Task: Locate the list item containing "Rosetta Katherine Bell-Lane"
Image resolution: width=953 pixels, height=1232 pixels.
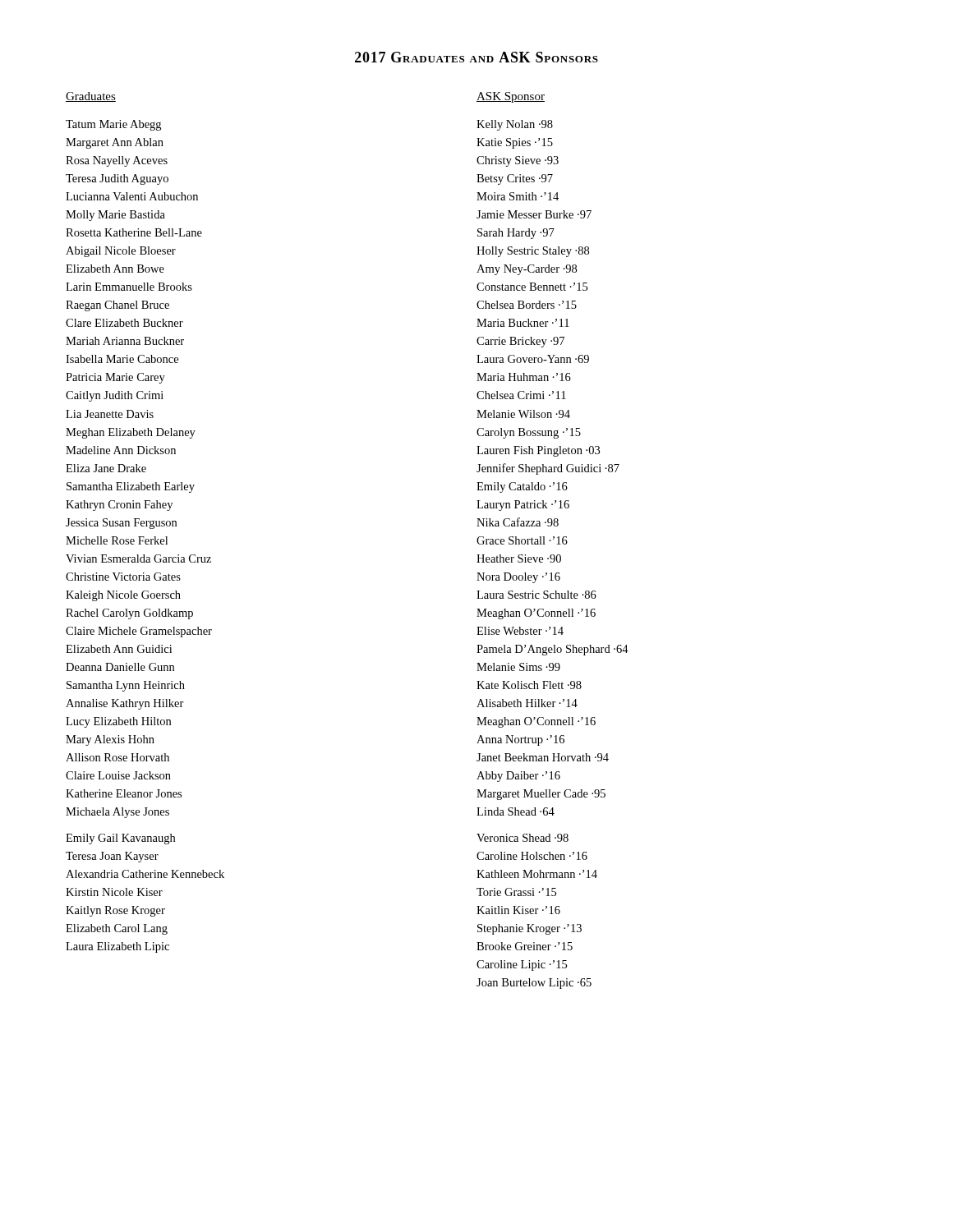Action: point(134,233)
